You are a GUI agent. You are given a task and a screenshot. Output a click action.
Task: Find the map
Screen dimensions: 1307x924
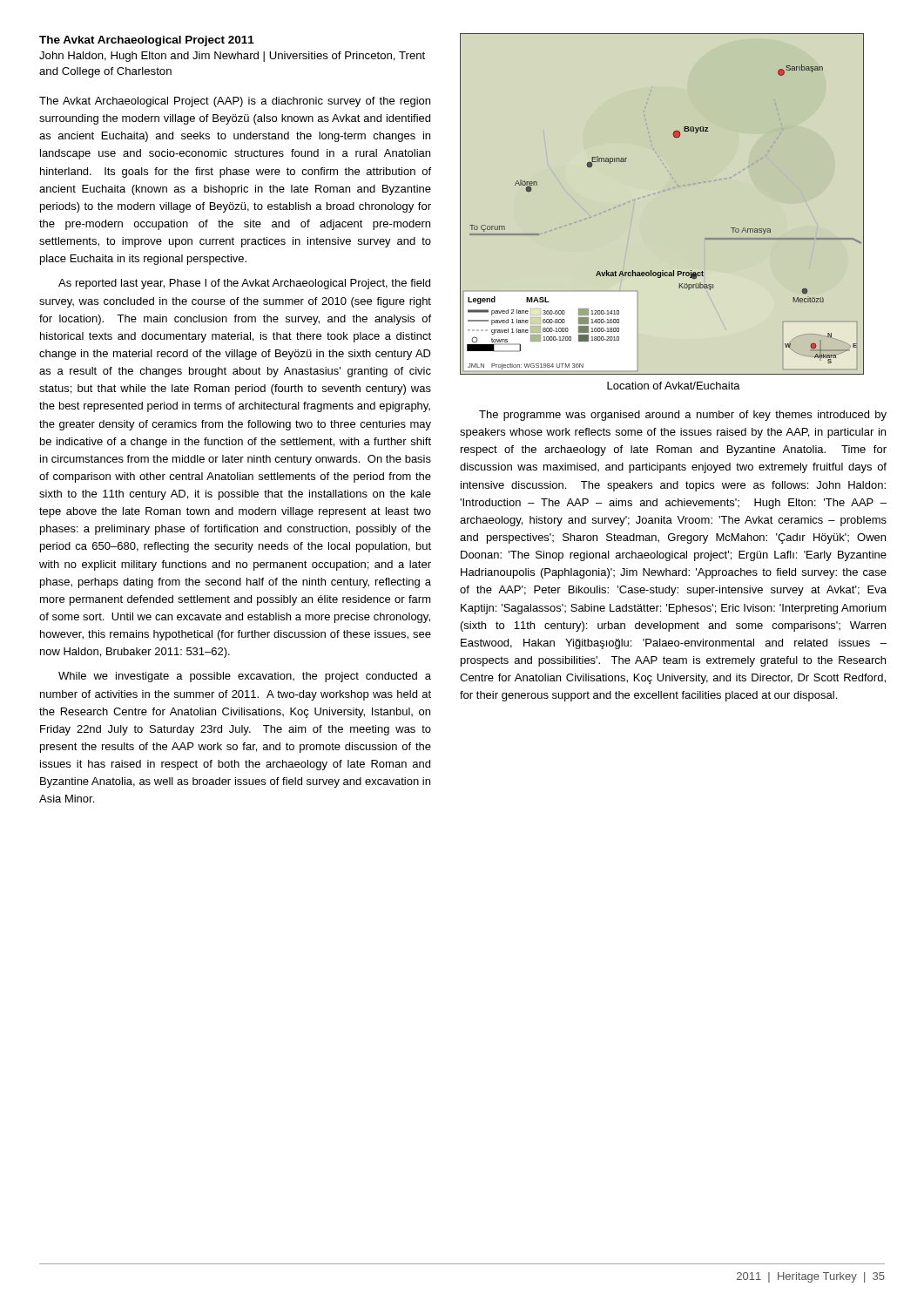pyautogui.click(x=662, y=204)
